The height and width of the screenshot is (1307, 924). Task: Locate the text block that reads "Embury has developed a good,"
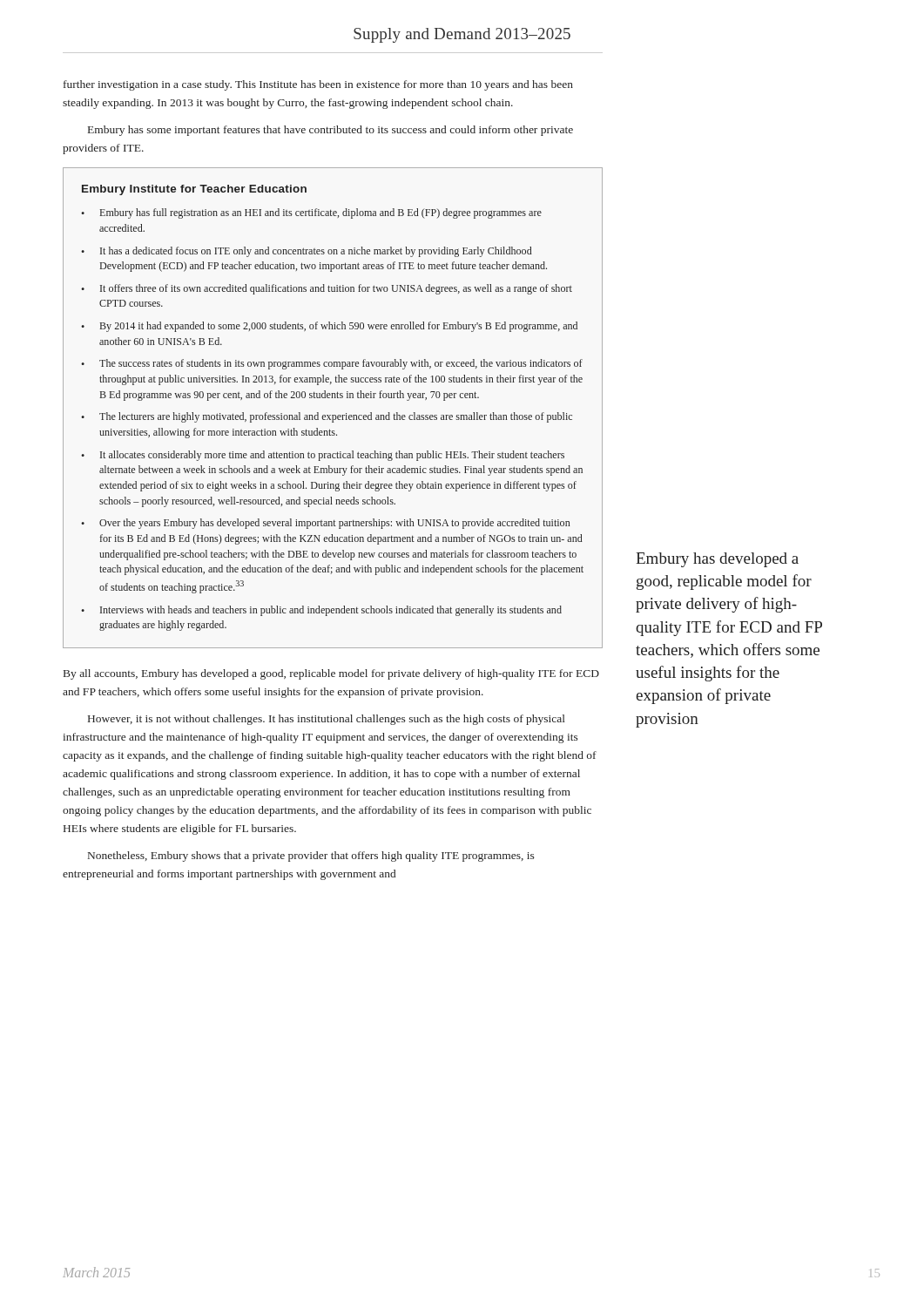[729, 638]
